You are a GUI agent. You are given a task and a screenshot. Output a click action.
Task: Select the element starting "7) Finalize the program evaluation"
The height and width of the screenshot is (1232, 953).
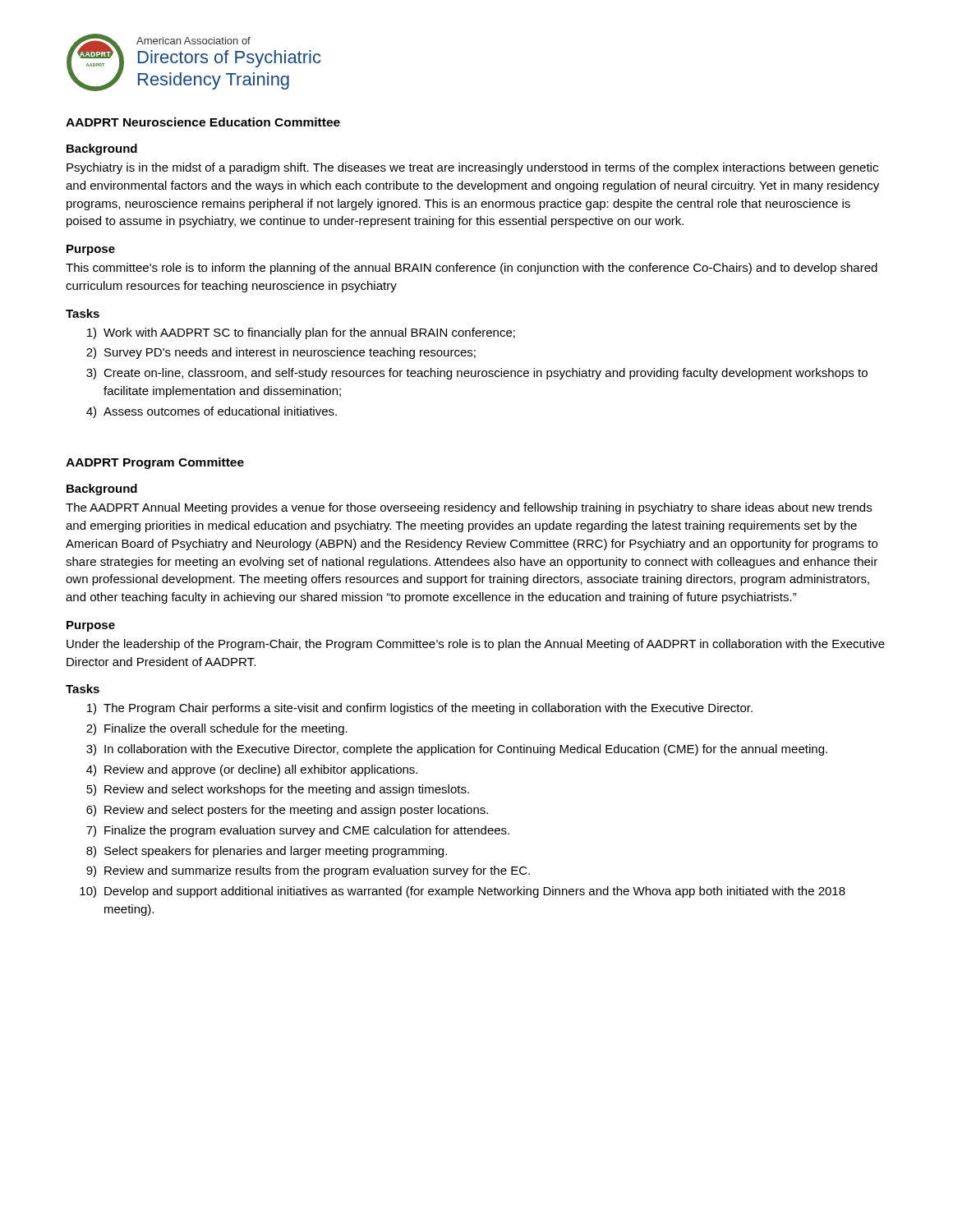click(x=476, y=830)
